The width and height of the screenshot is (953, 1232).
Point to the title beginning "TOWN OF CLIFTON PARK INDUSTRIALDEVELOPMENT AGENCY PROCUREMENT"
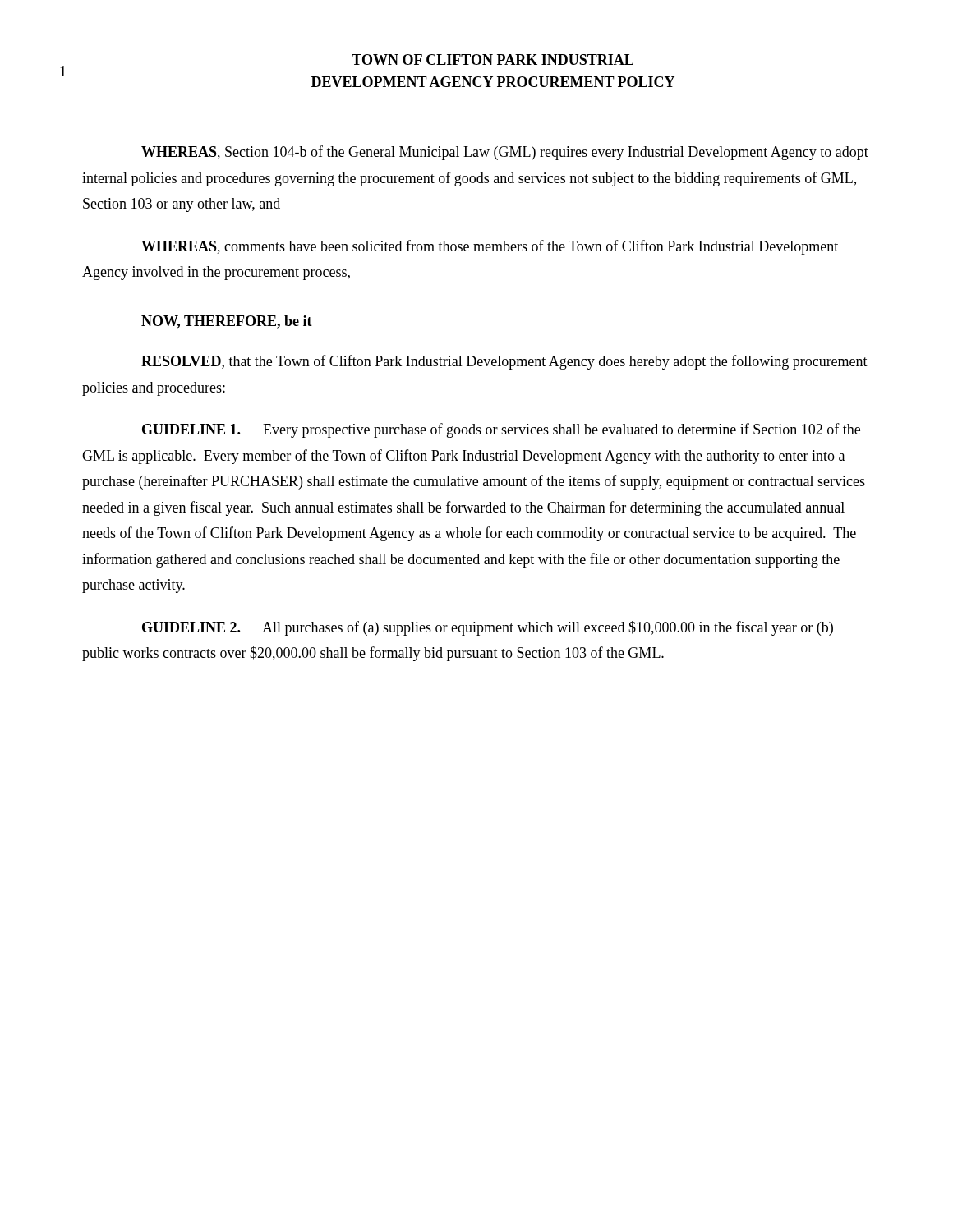(x=493, y=71)
